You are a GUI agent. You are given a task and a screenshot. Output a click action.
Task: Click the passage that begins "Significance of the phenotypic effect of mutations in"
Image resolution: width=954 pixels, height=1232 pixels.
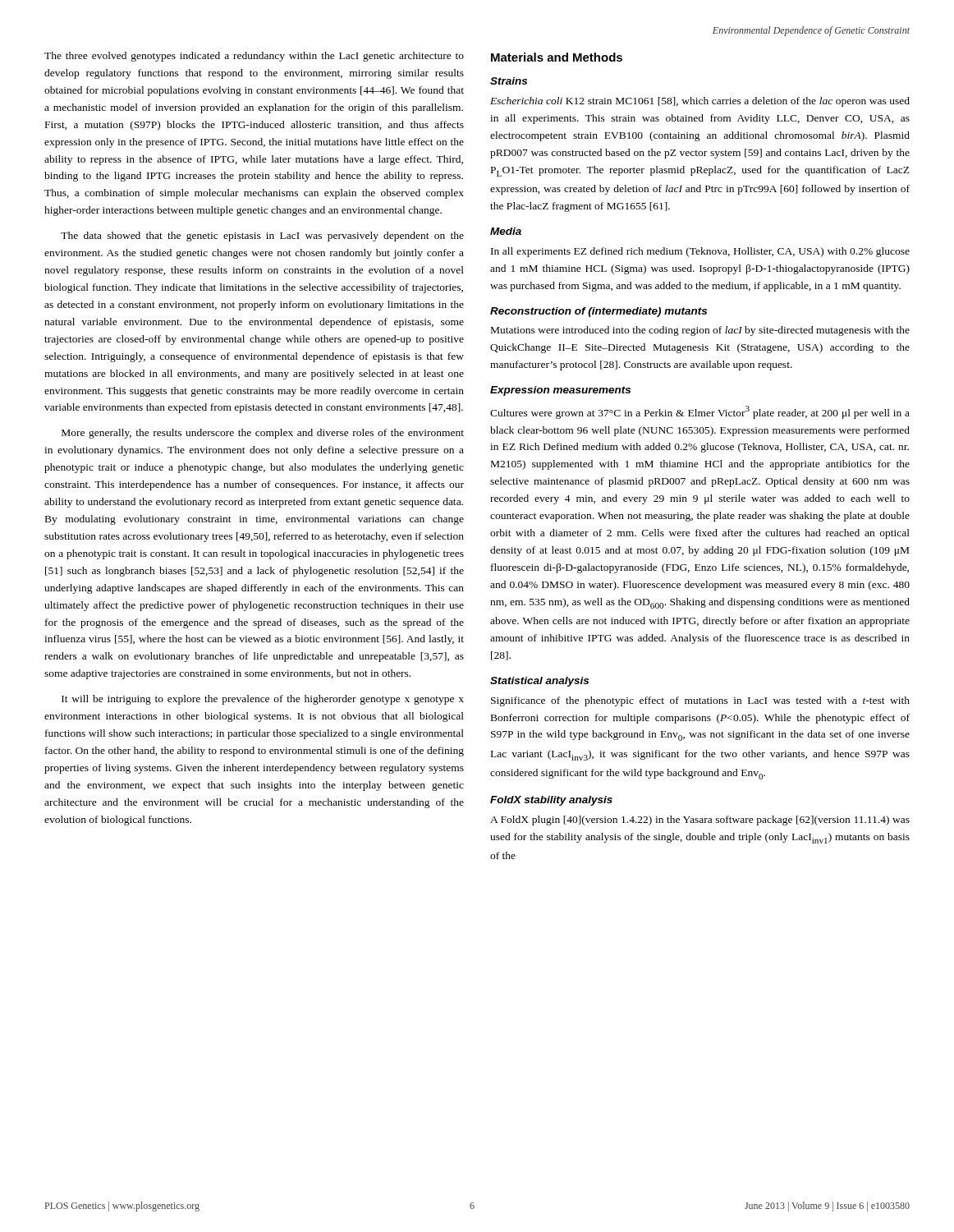click(x=700, y=738)
